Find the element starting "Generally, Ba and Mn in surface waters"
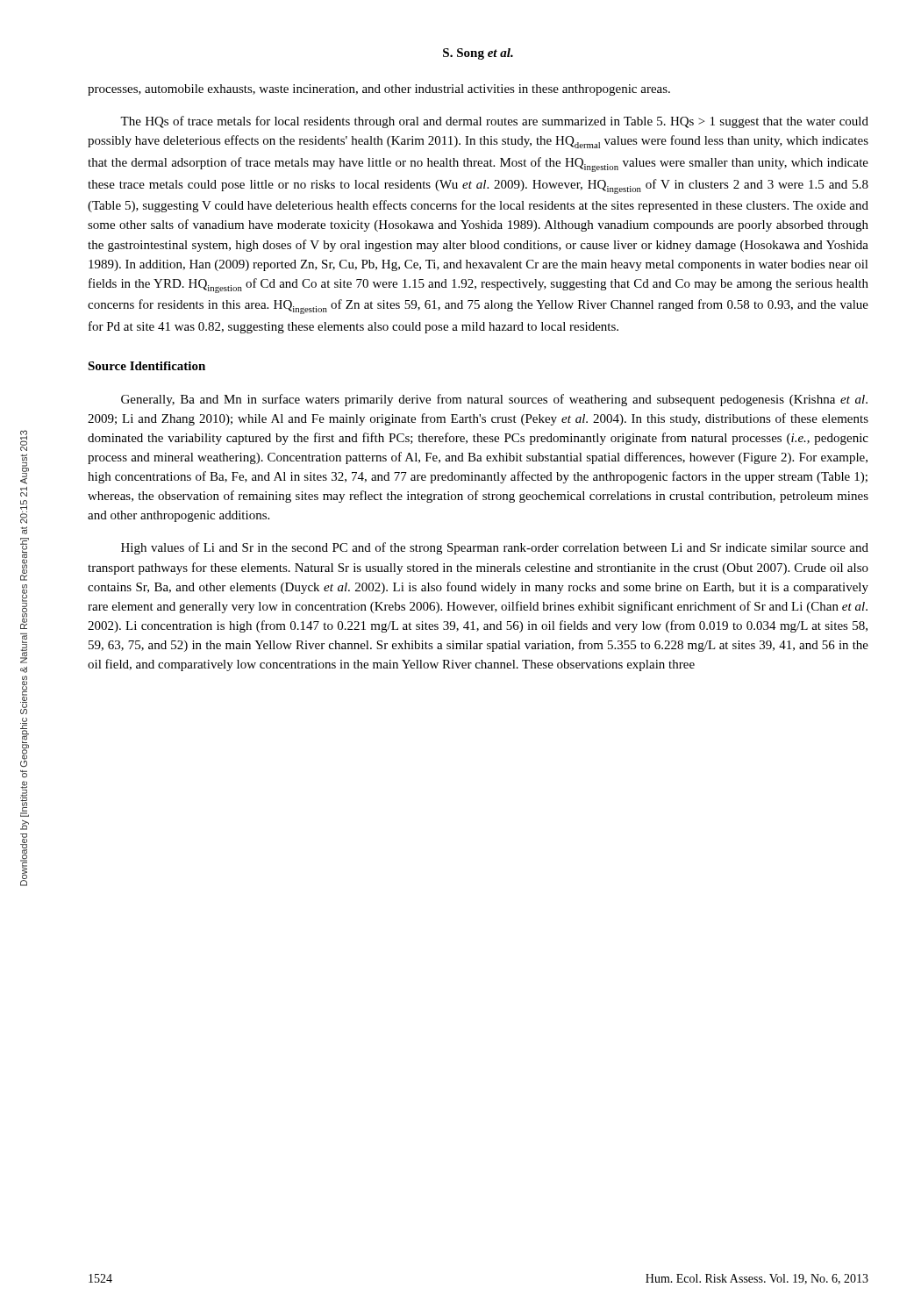The height and width of the screenshot is (1316, 921). point(494,400)
